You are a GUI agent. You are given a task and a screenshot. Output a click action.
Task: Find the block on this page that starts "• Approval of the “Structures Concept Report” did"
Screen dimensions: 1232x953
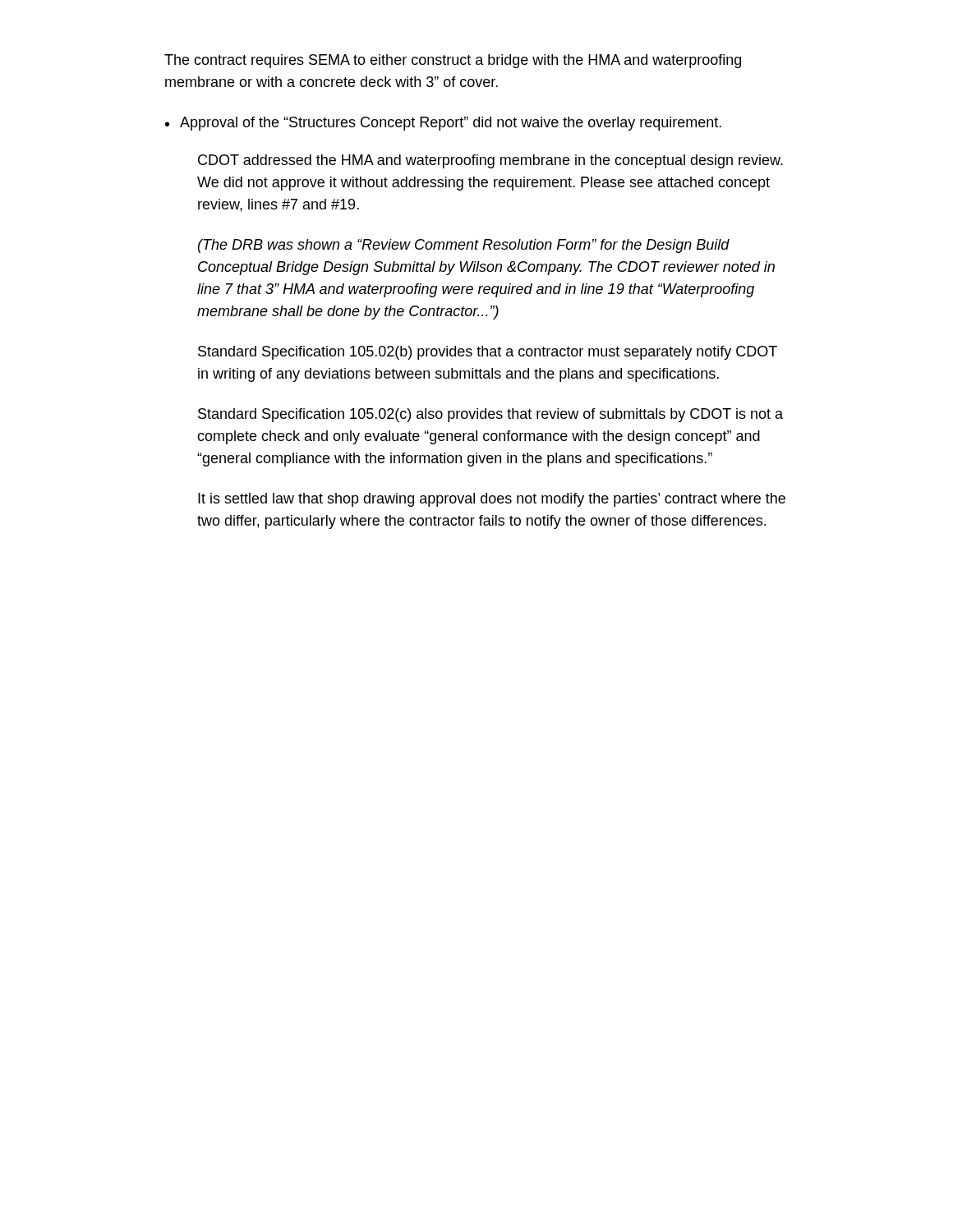[x=476, y=124]
